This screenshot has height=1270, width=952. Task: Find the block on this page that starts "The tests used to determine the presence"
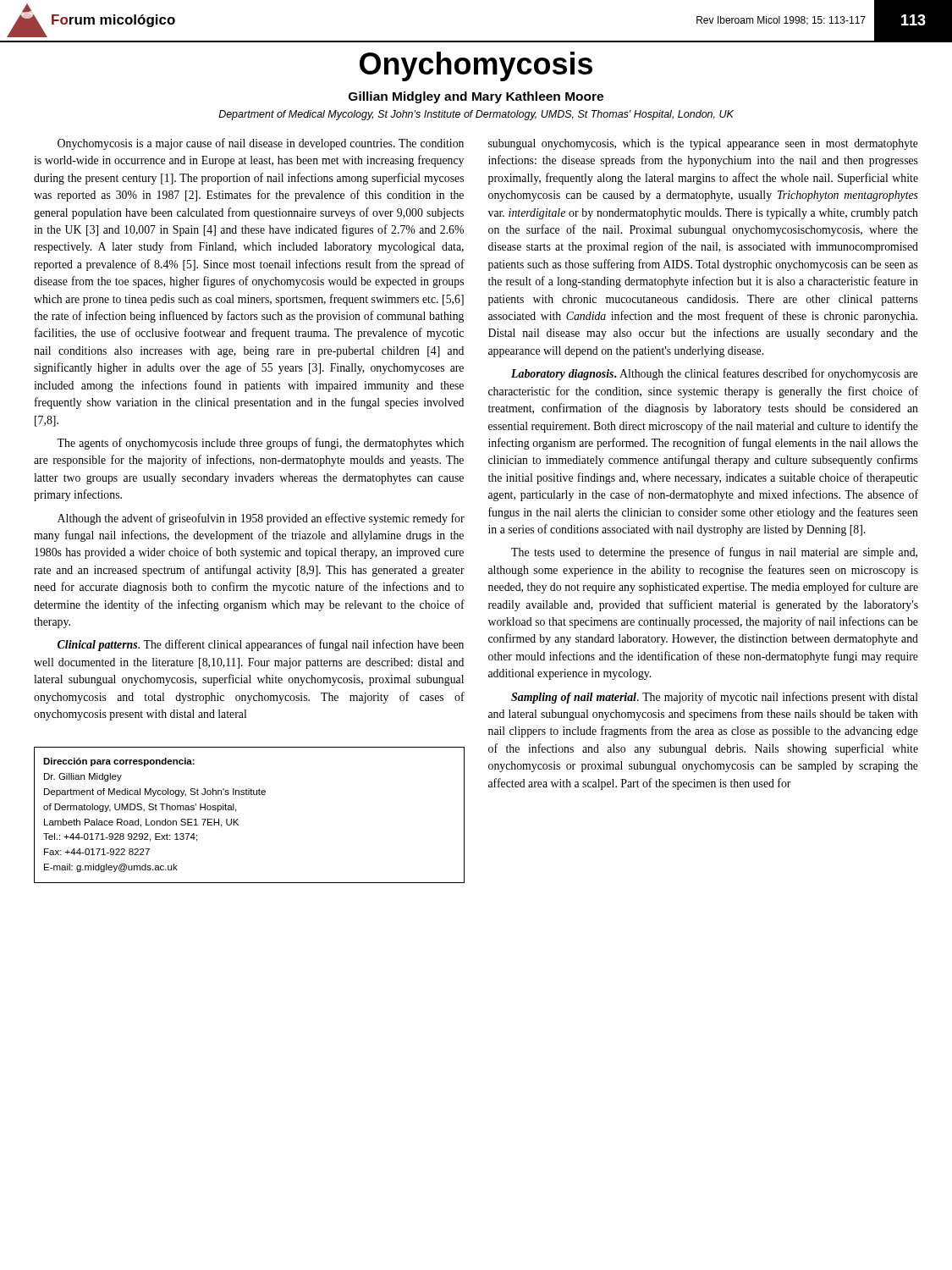tap(703, 613)
